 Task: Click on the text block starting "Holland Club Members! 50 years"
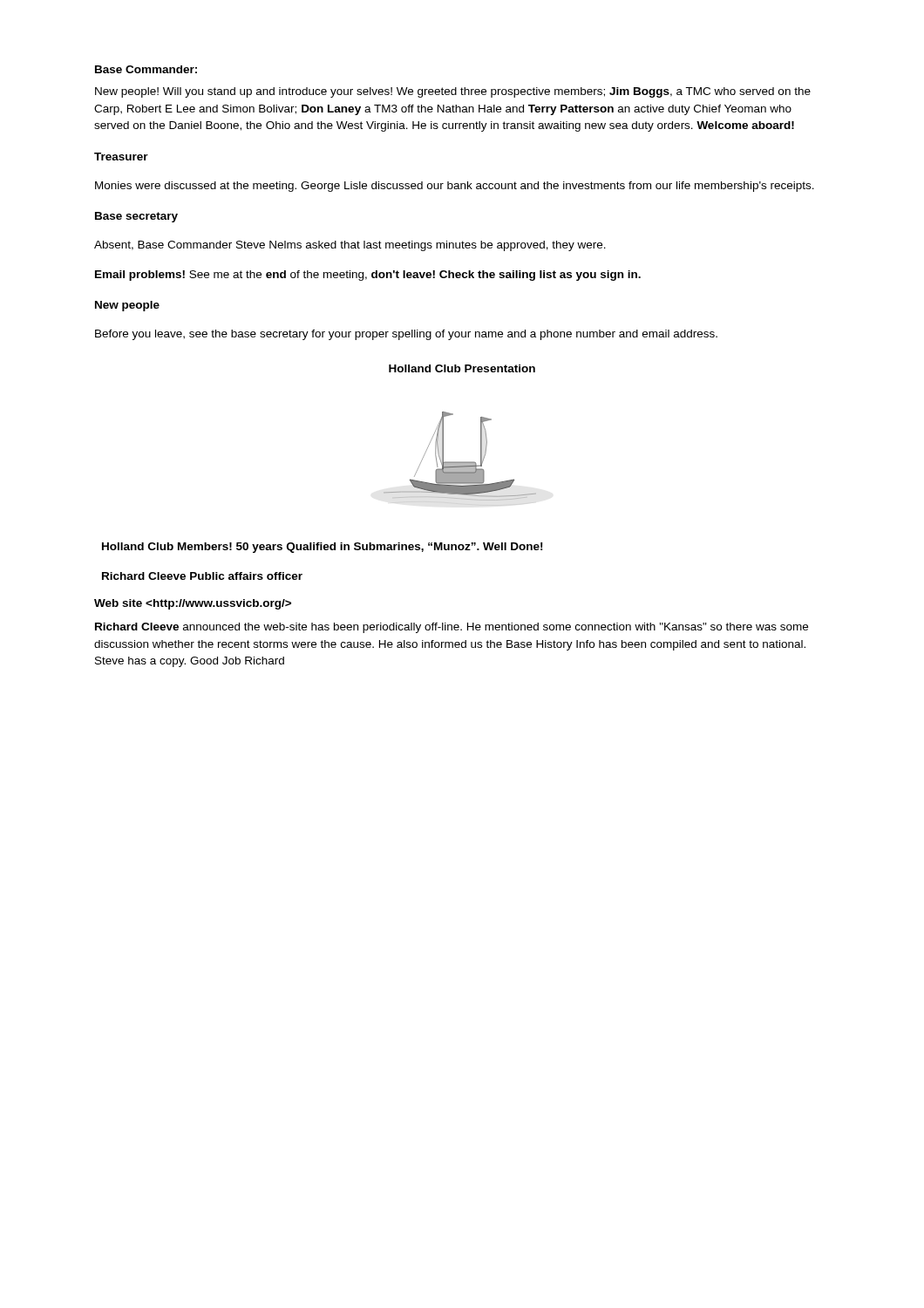click(322, 546)
